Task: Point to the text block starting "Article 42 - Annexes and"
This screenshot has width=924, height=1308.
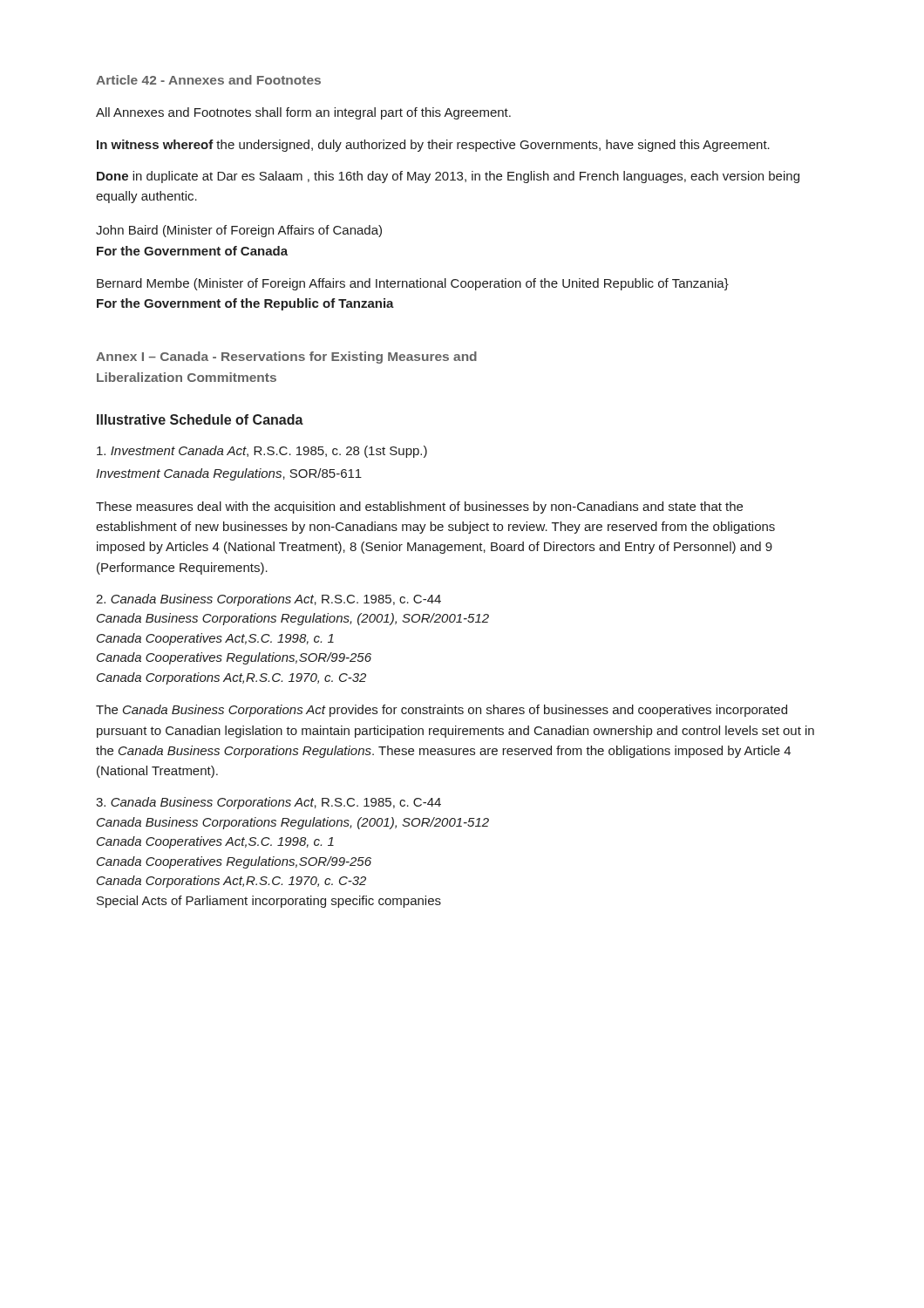Action: 209,80
